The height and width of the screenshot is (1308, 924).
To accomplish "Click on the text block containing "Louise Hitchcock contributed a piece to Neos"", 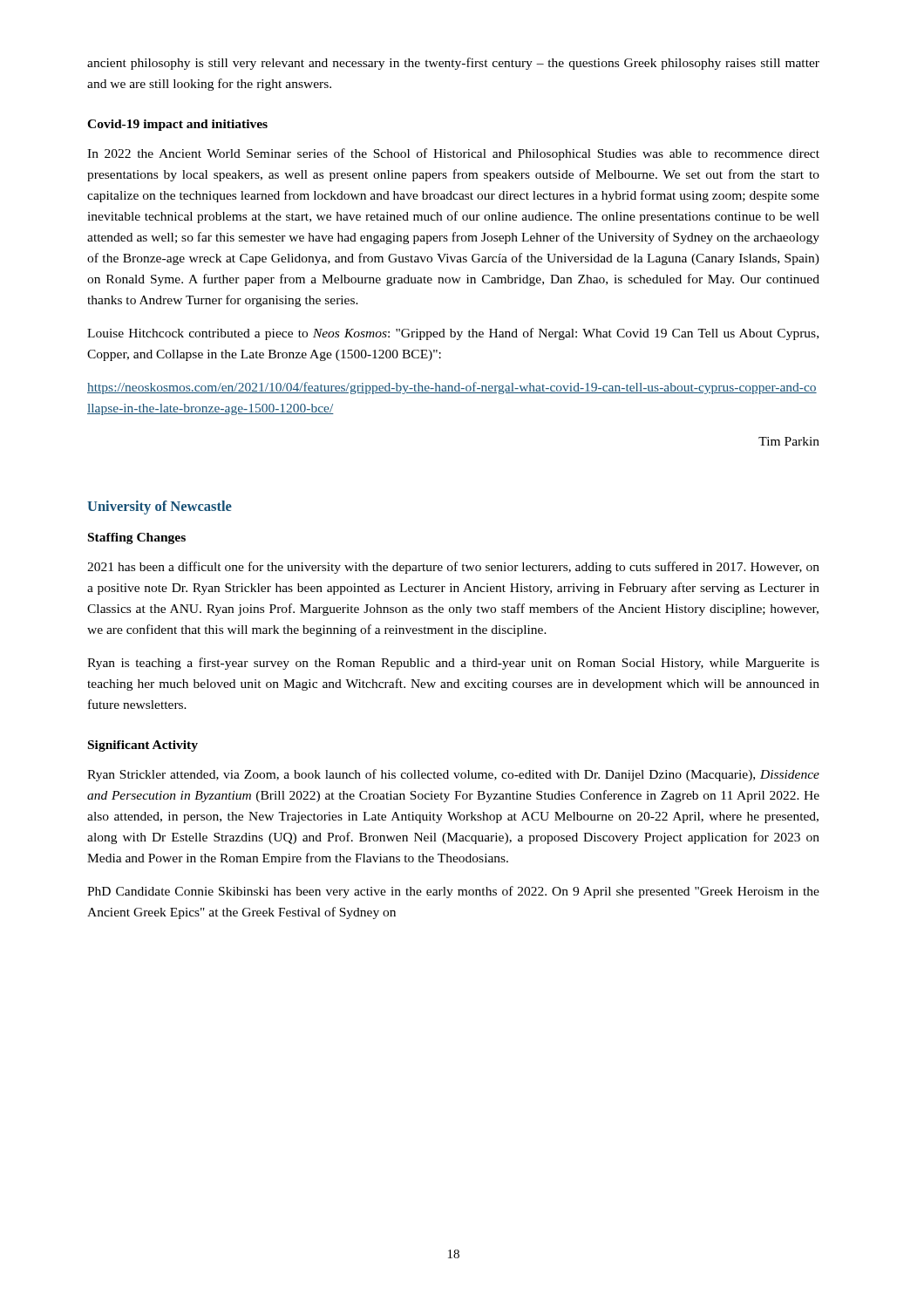I will click(453, 343).
